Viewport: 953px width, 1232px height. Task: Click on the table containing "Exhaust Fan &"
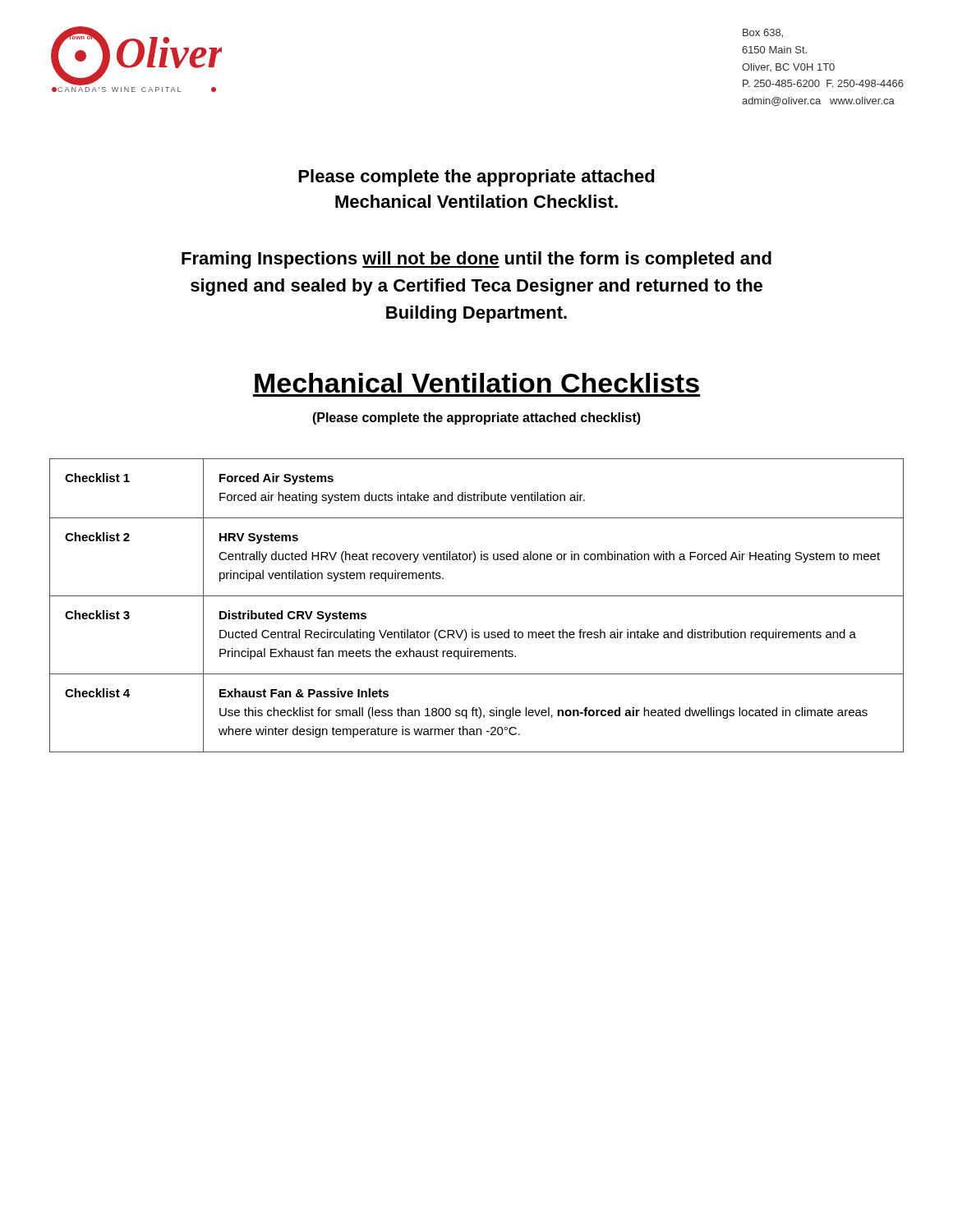click(476, 605)
